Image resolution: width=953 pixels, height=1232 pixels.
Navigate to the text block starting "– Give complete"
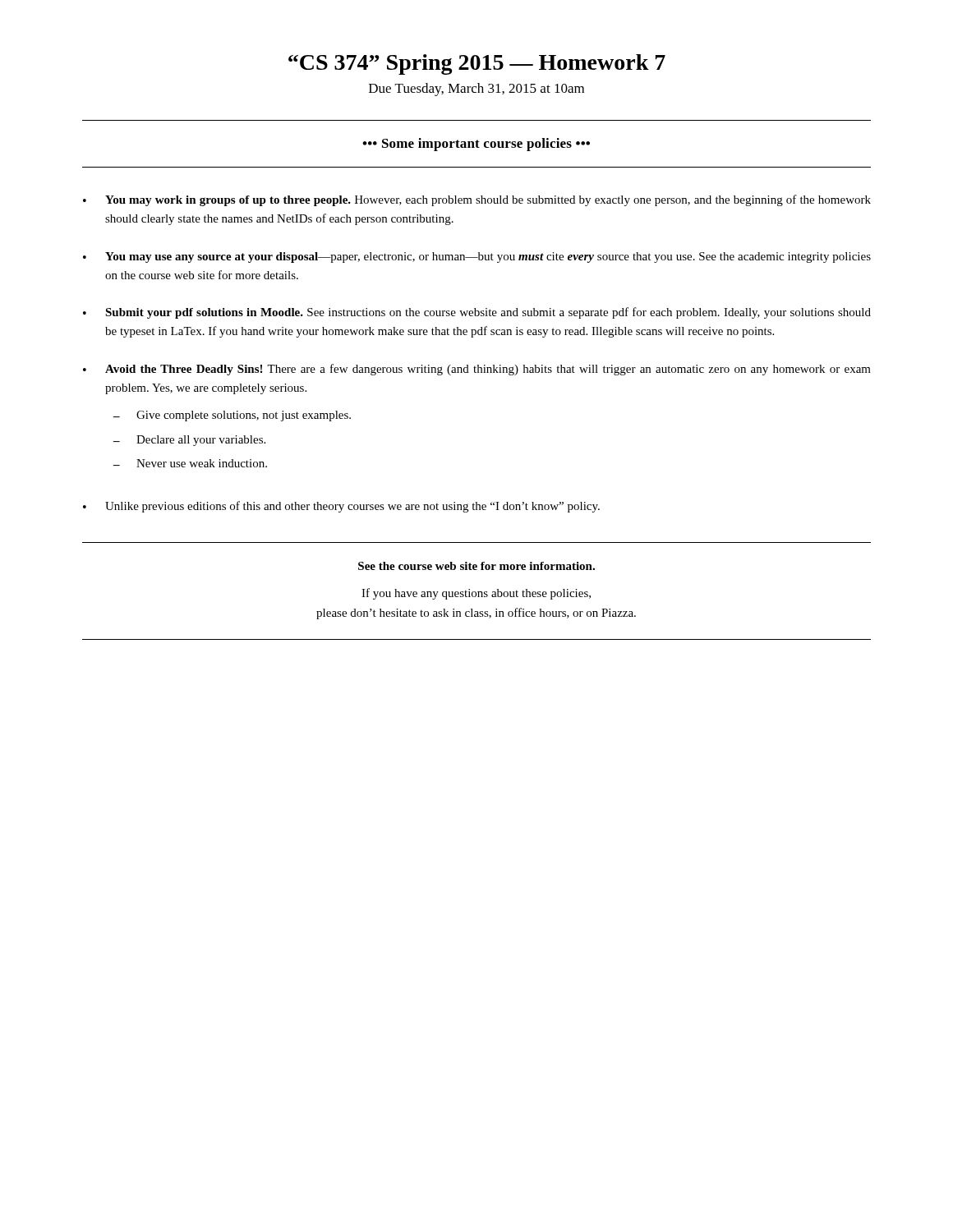click(233, 415)
